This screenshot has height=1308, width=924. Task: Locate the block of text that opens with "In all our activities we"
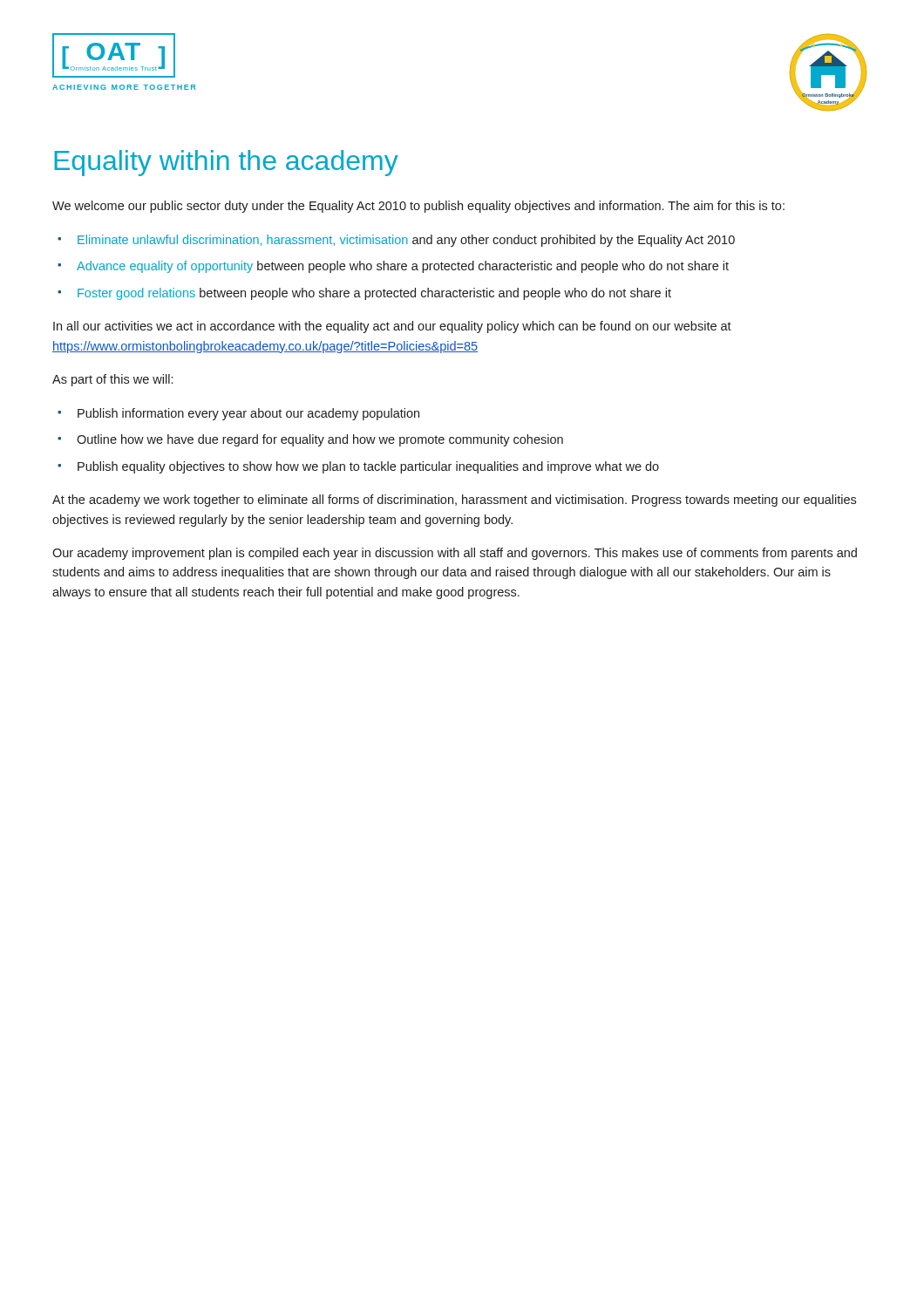coord(462,336)
